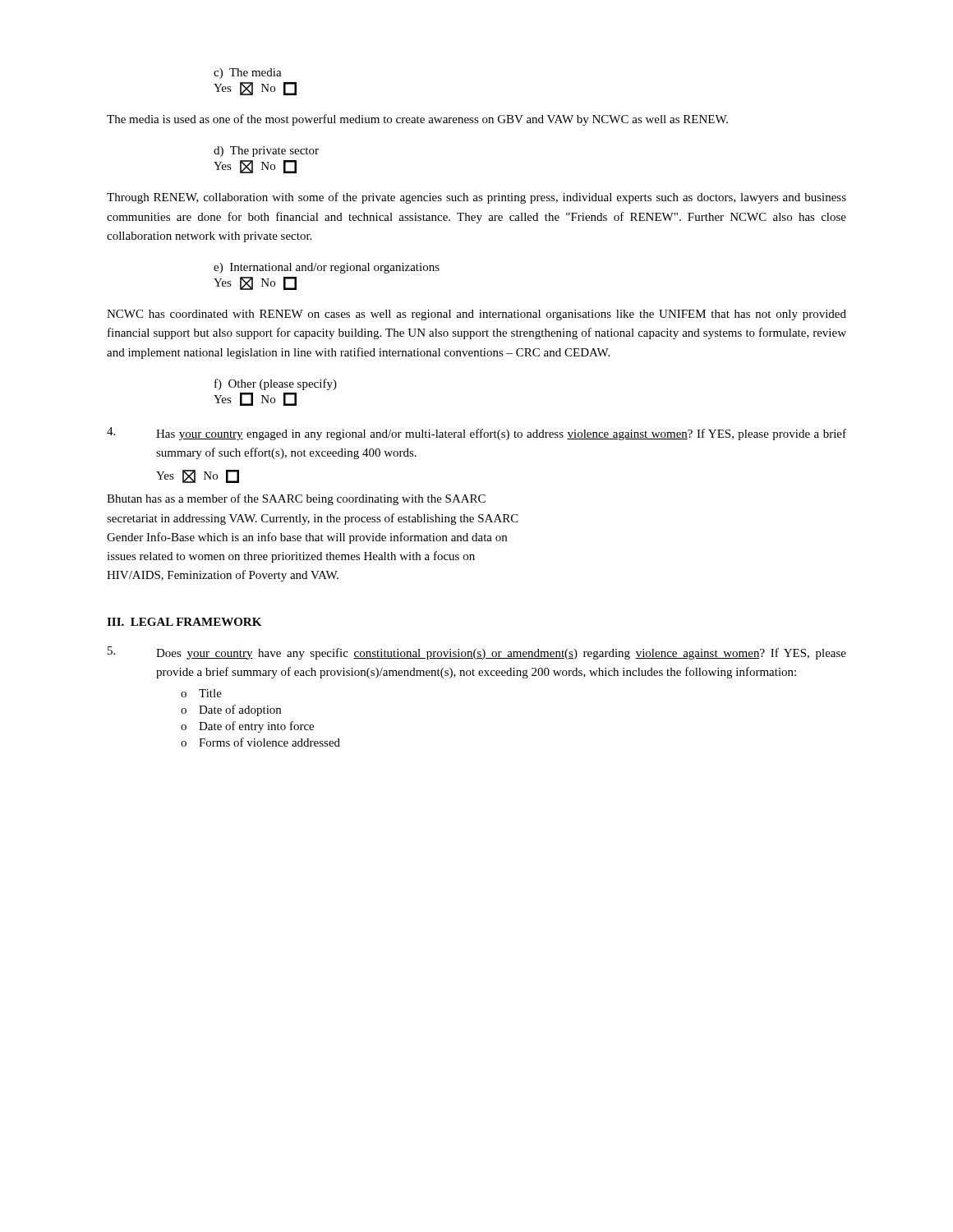953x1232 pixels.
Task: Locate the passage starting "e) International and/or"
Action: click(x=327, y=268)
